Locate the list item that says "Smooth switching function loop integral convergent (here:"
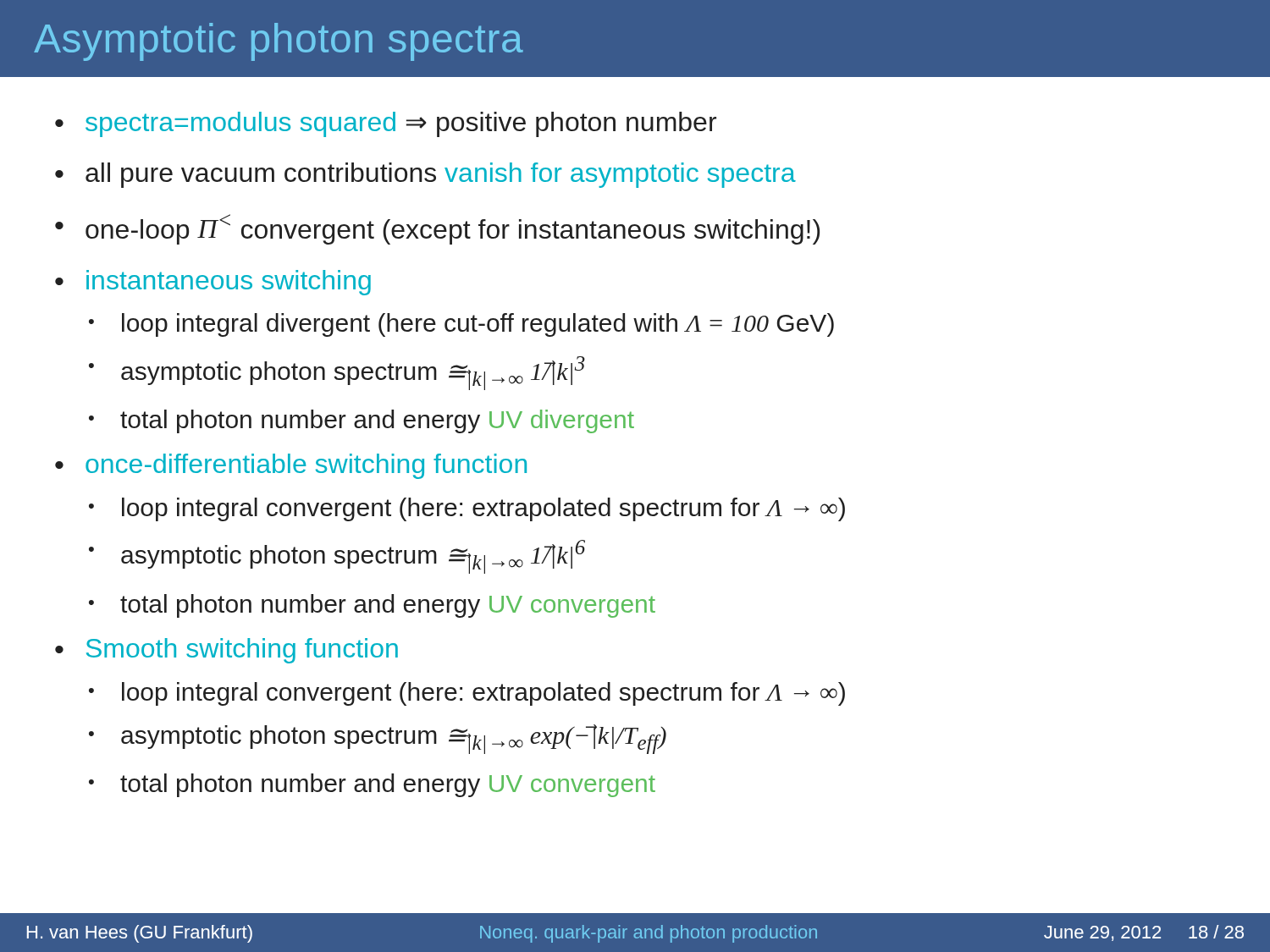The height and width of the screenshot is (952, 1270). click(x=652, y=718)
